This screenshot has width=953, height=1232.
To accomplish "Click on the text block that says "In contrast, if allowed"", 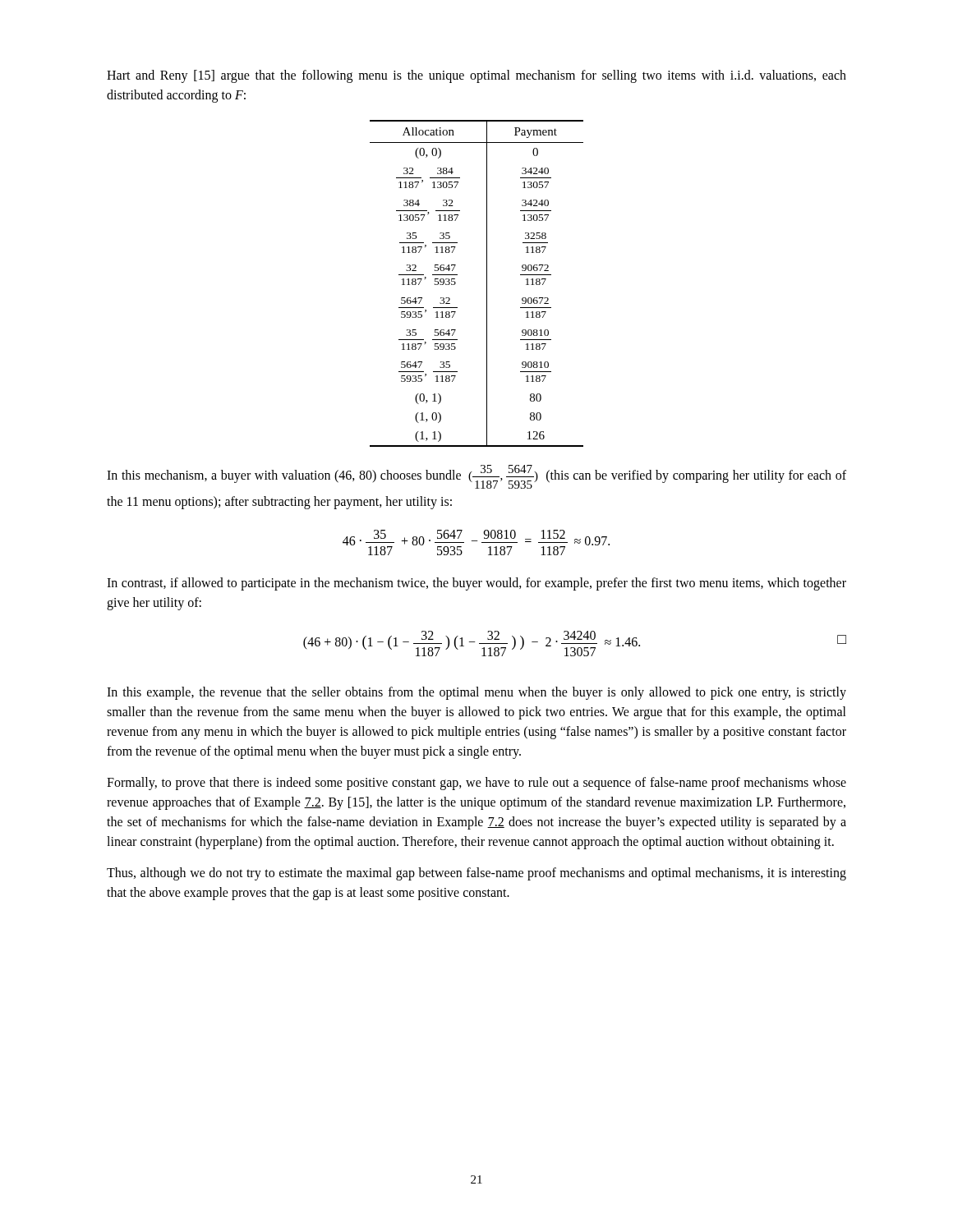I will pos(476,593).
